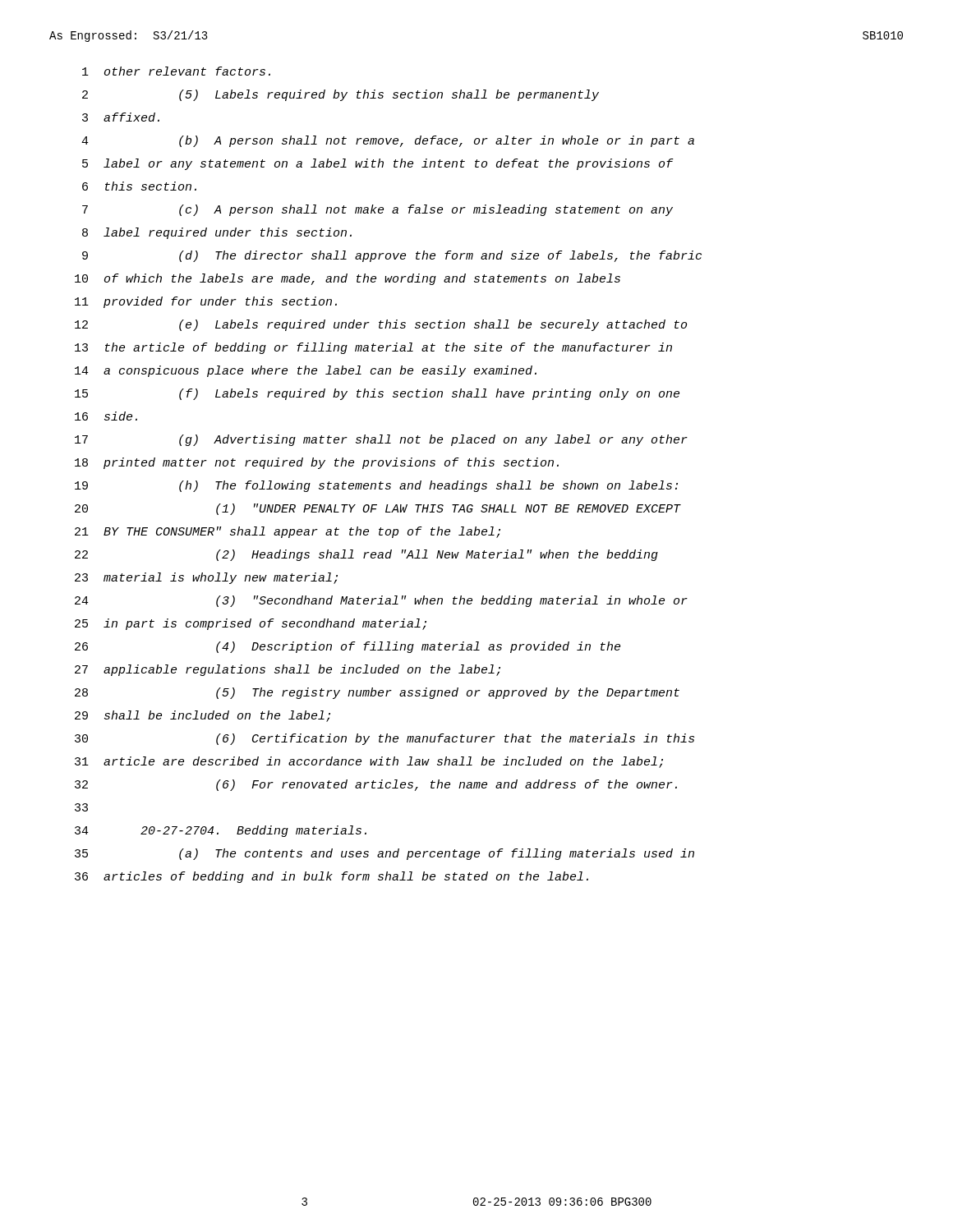This screenshot has width=953, height=1232.
Task: Find the block on this page that starts "5 label or any statement on a label"
Action: click(x=476, y=165)
